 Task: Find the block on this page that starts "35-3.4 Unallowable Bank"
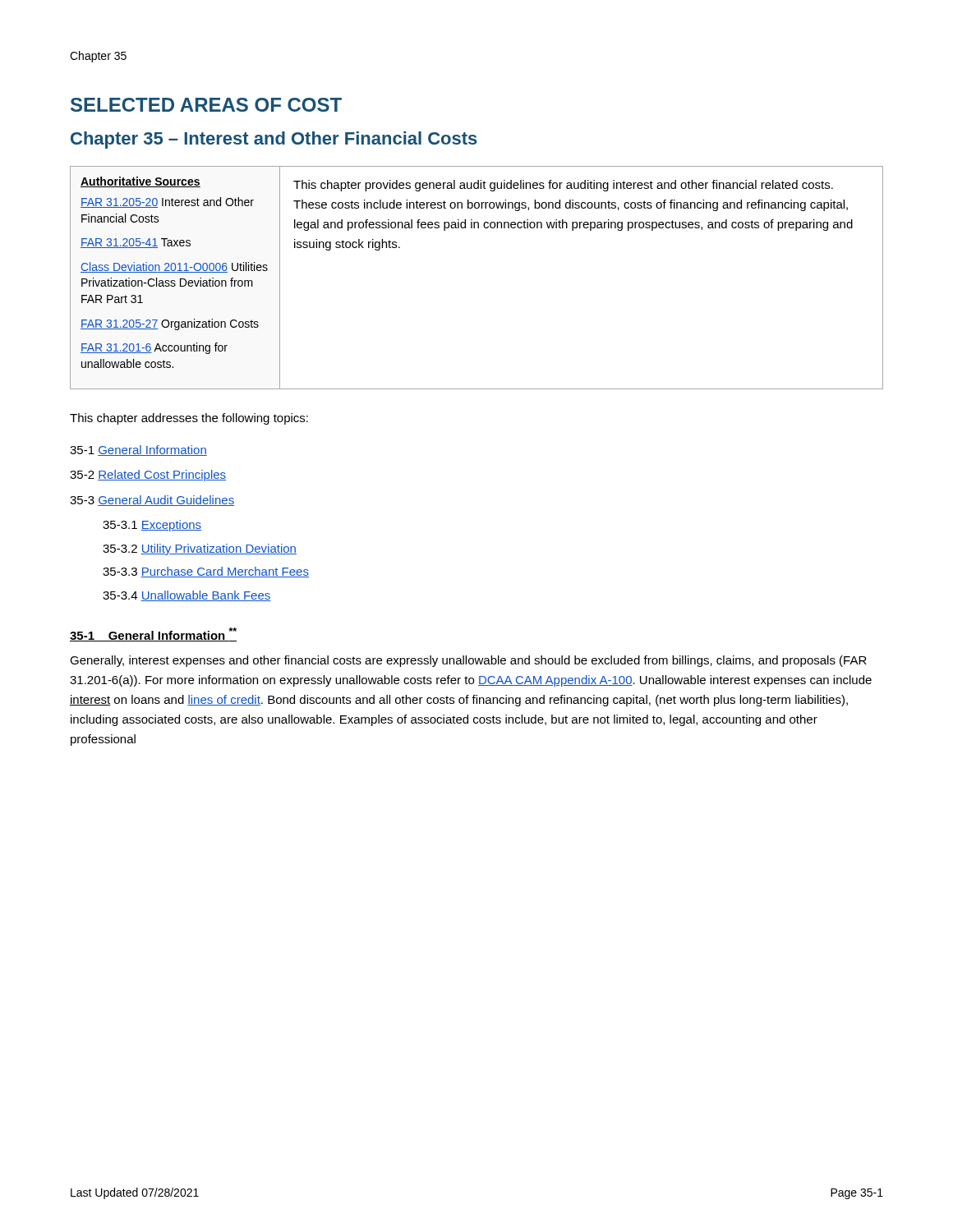[187, 595]
